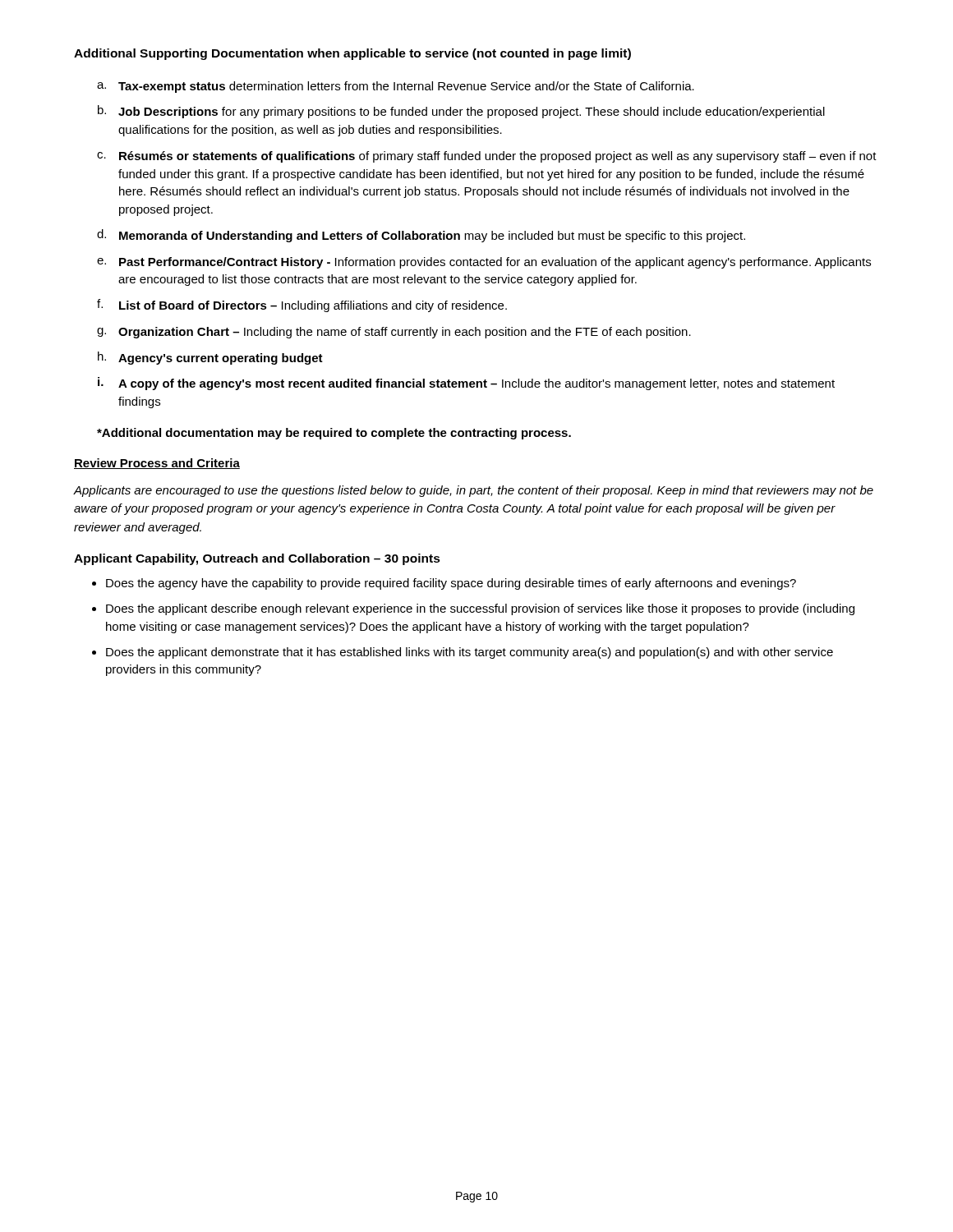Click the passage that begins "c. Résumés or statements of qualifications"
Screen dimensions: 1232x953
click(x=488, y=183)
